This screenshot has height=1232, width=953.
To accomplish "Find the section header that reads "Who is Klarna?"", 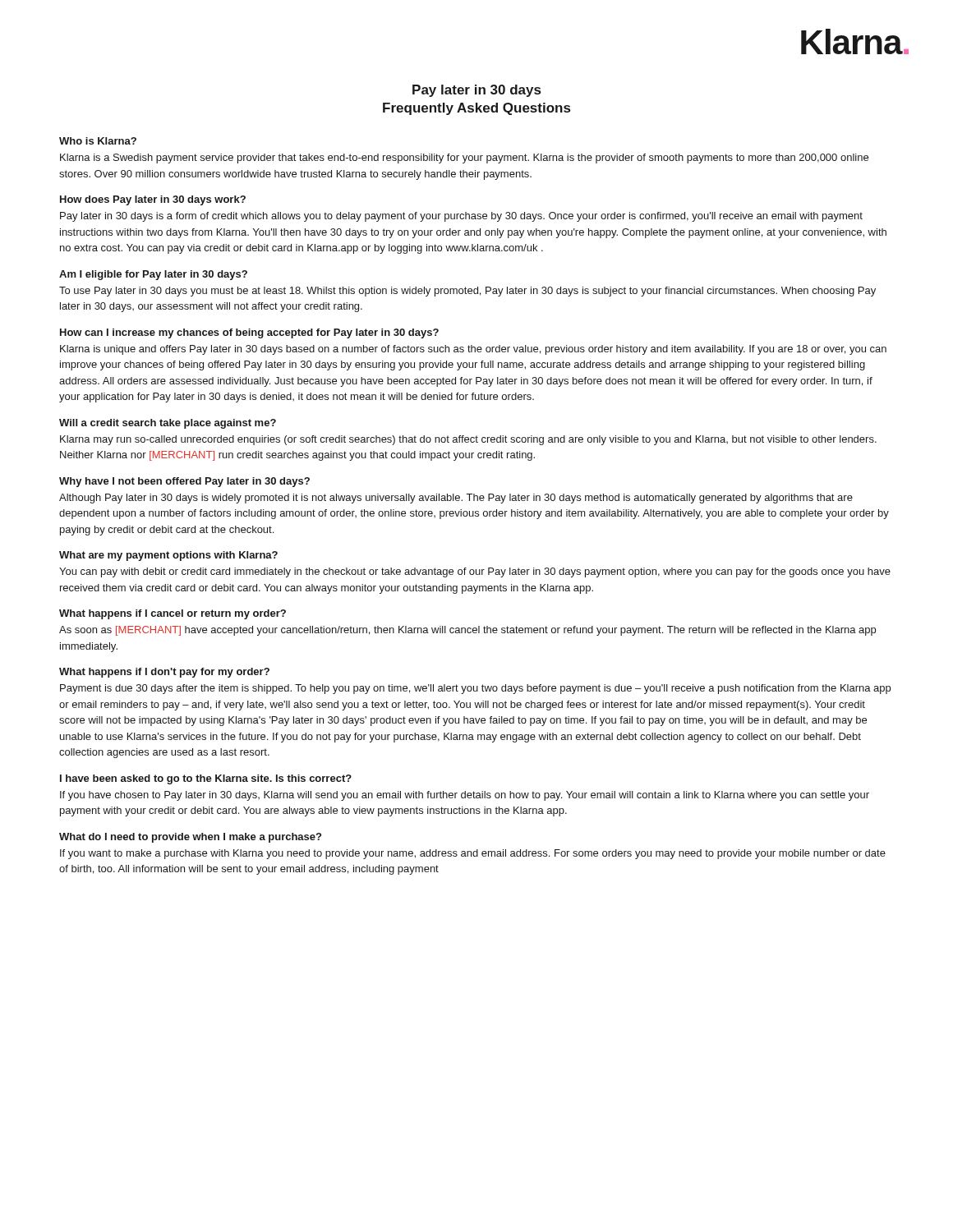I will [x=98, y=141].
